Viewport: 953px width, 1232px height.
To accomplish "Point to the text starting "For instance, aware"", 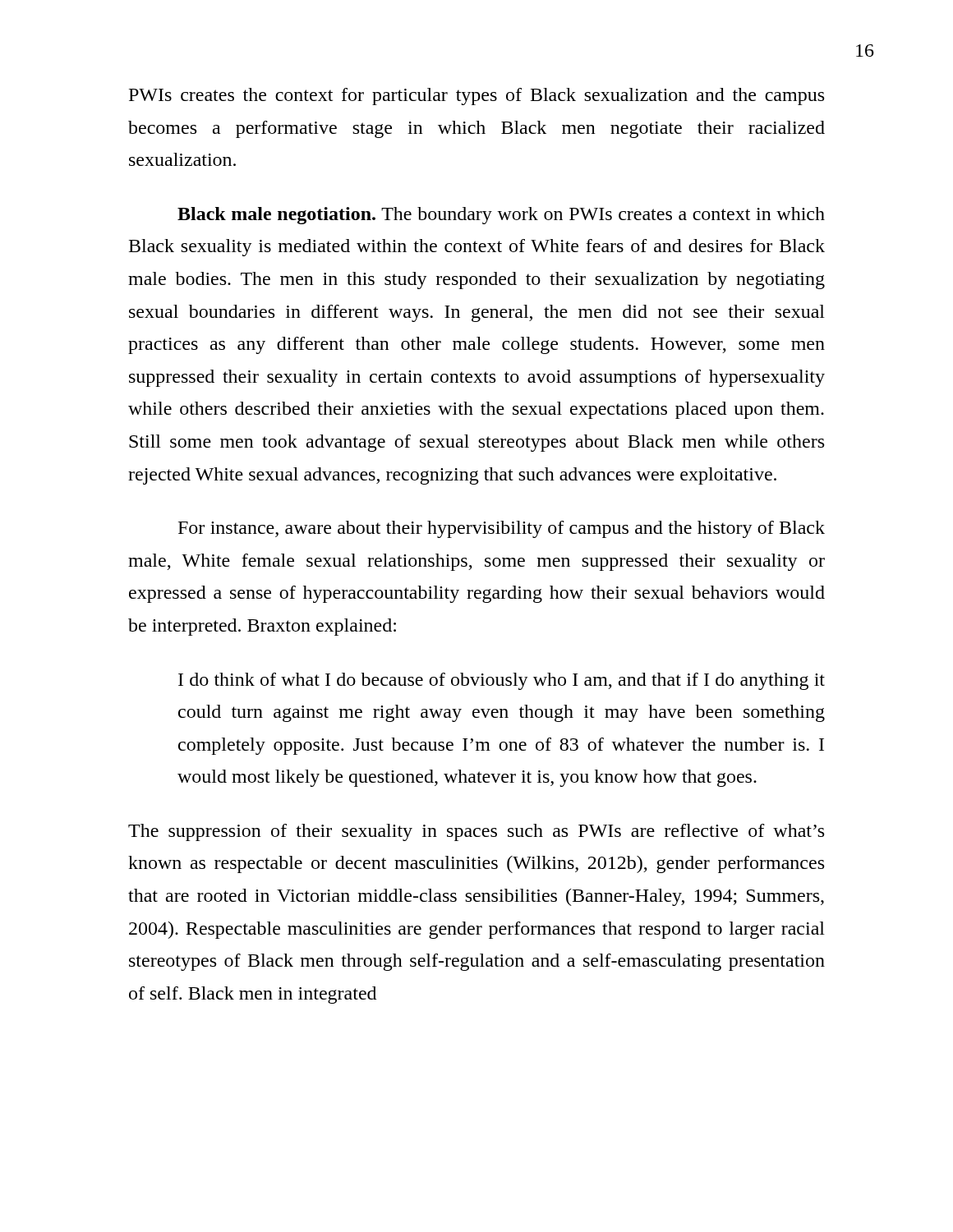I will 476,576.
